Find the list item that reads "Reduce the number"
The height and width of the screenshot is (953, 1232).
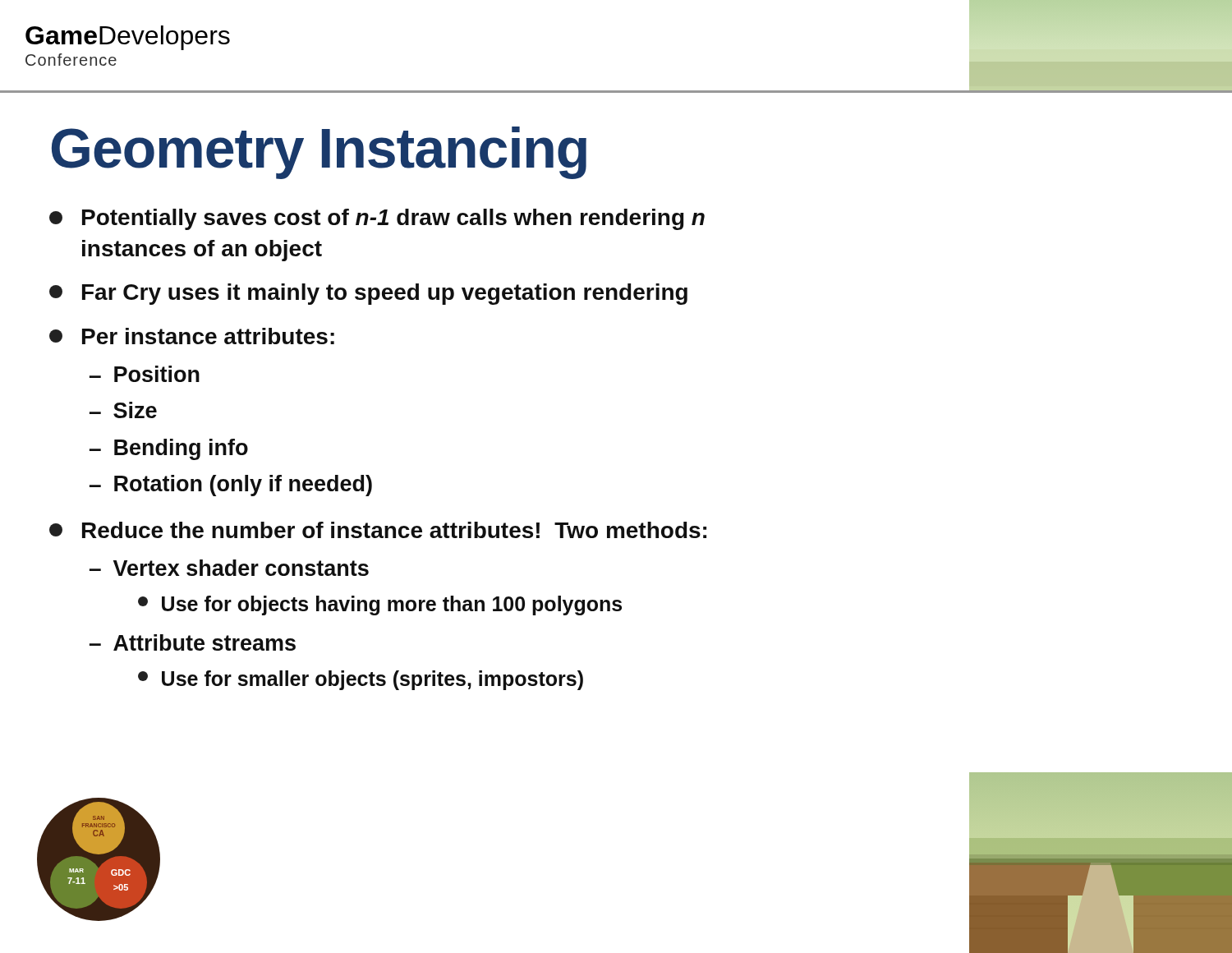pyautogui.click(x=616, y=609)
